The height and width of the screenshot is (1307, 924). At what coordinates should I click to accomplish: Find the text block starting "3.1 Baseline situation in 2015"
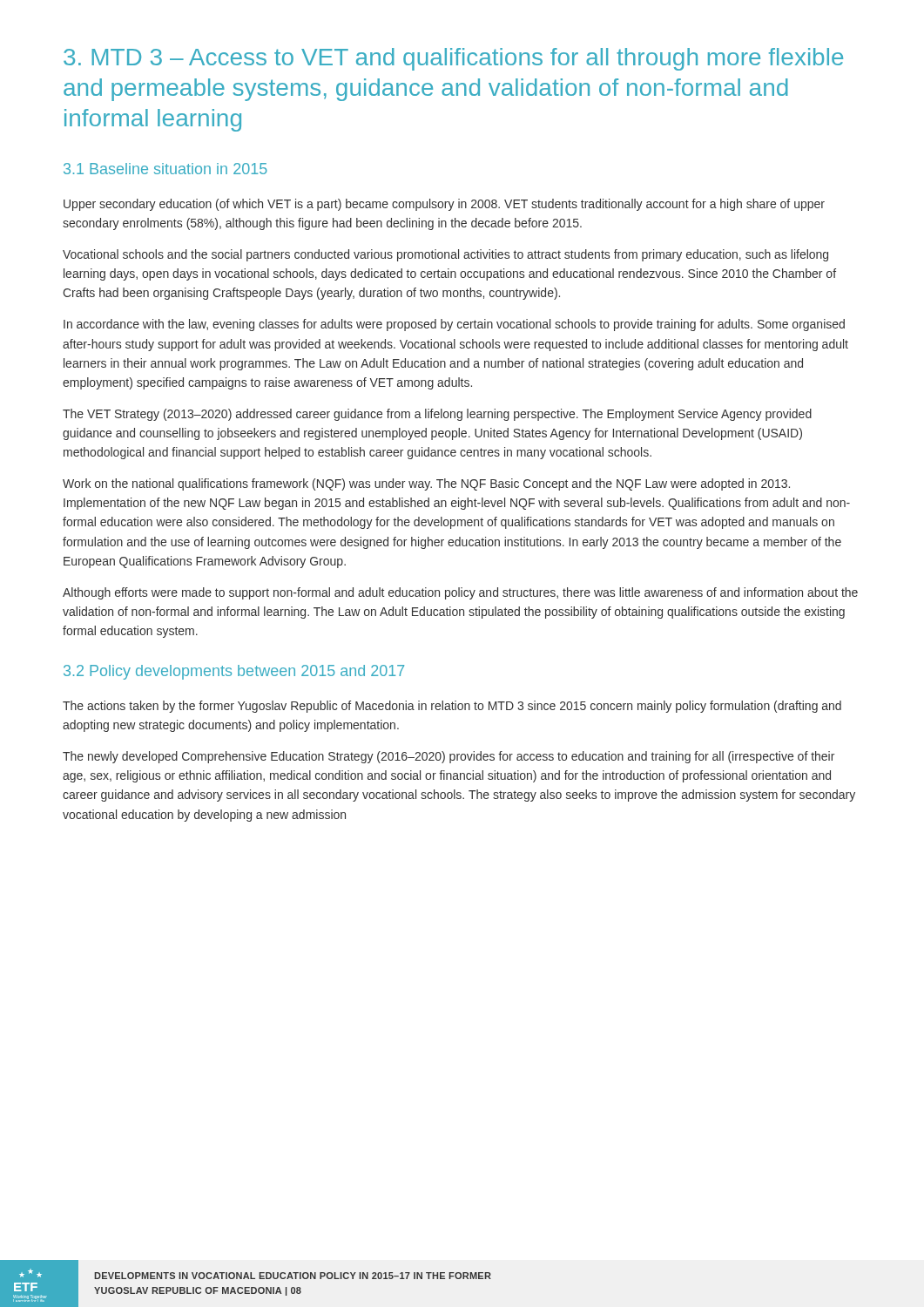165,169
